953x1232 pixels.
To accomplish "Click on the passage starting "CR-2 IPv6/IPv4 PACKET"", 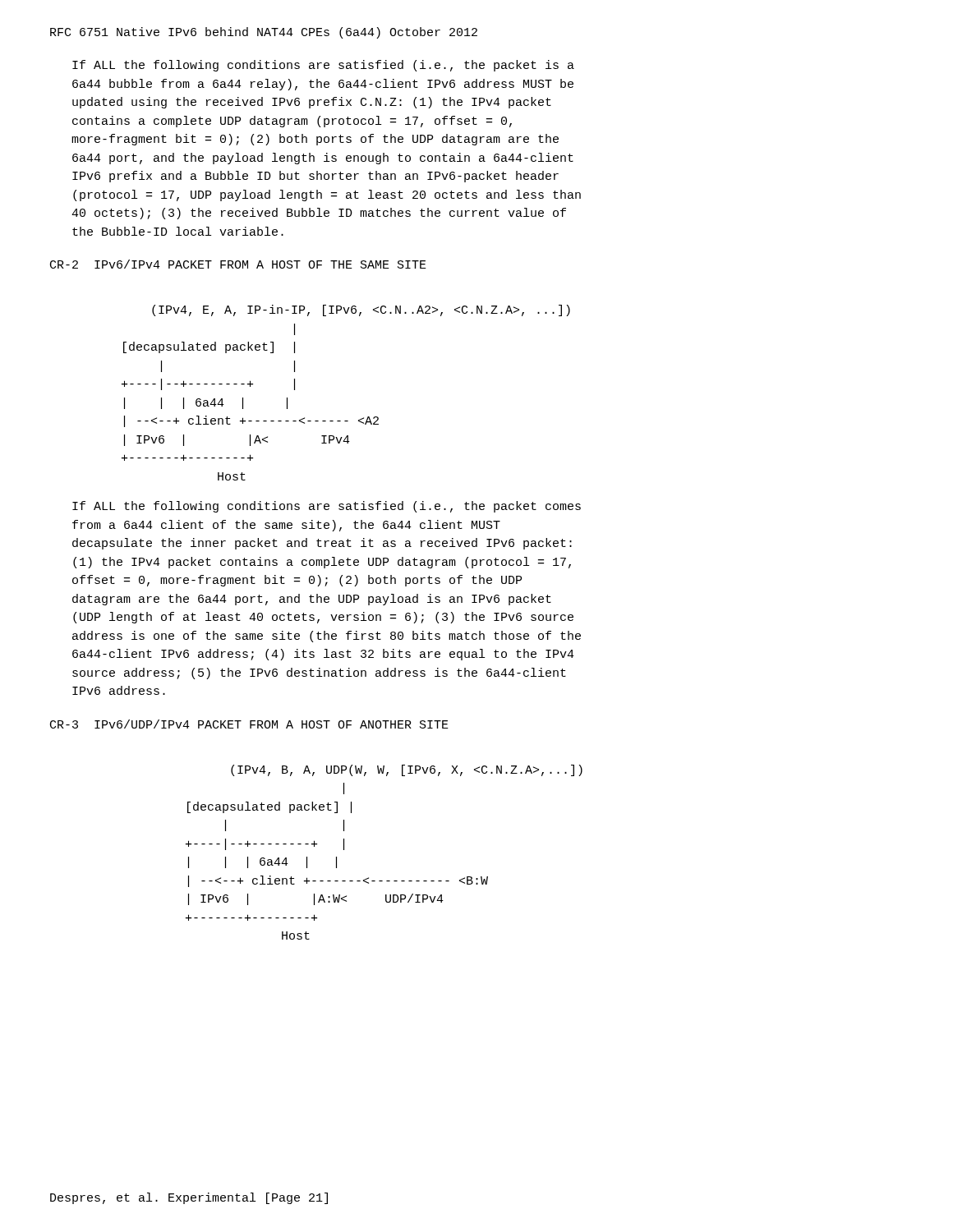I will [238, 266].
